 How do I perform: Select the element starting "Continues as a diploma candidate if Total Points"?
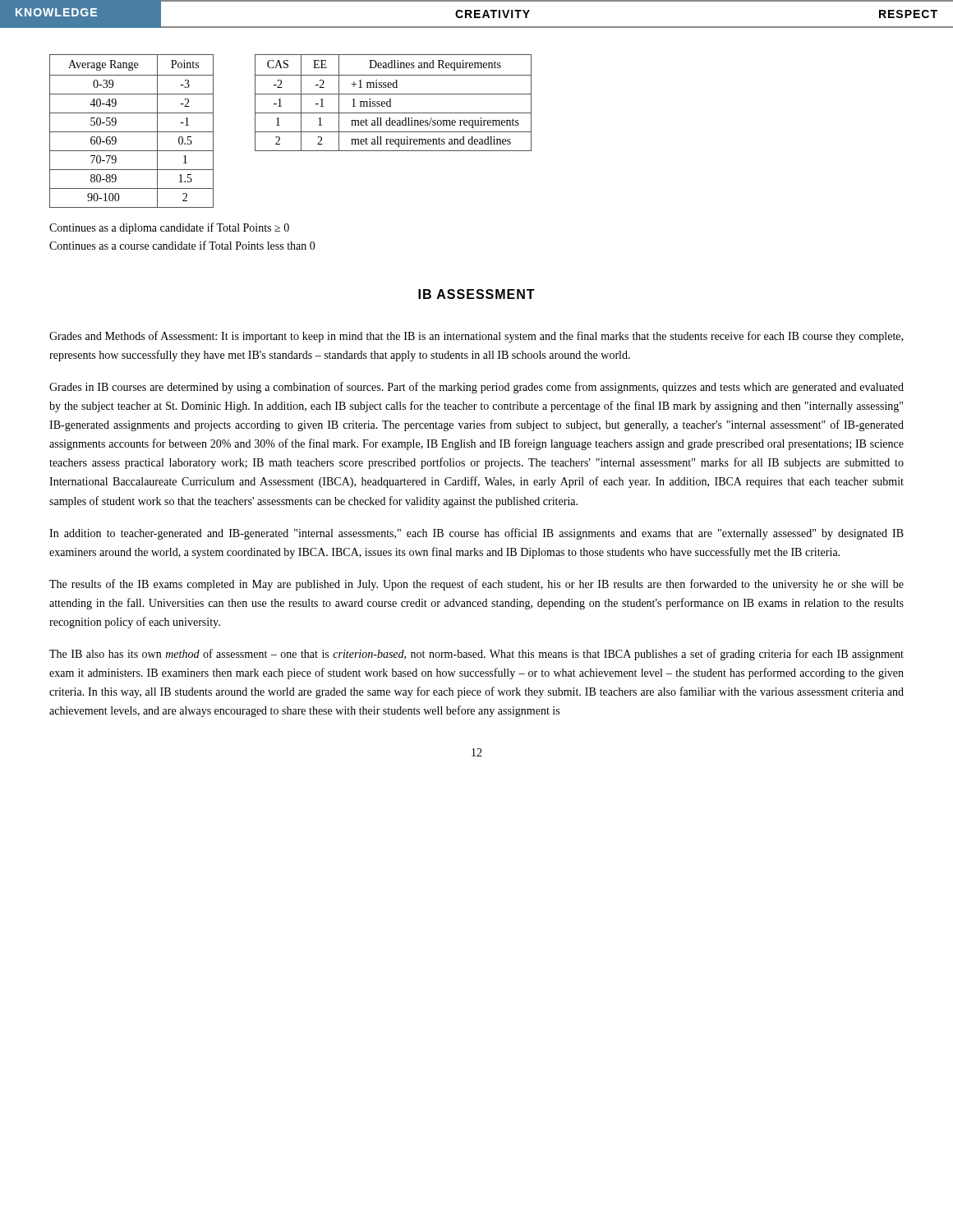click(x=182, y=237)
